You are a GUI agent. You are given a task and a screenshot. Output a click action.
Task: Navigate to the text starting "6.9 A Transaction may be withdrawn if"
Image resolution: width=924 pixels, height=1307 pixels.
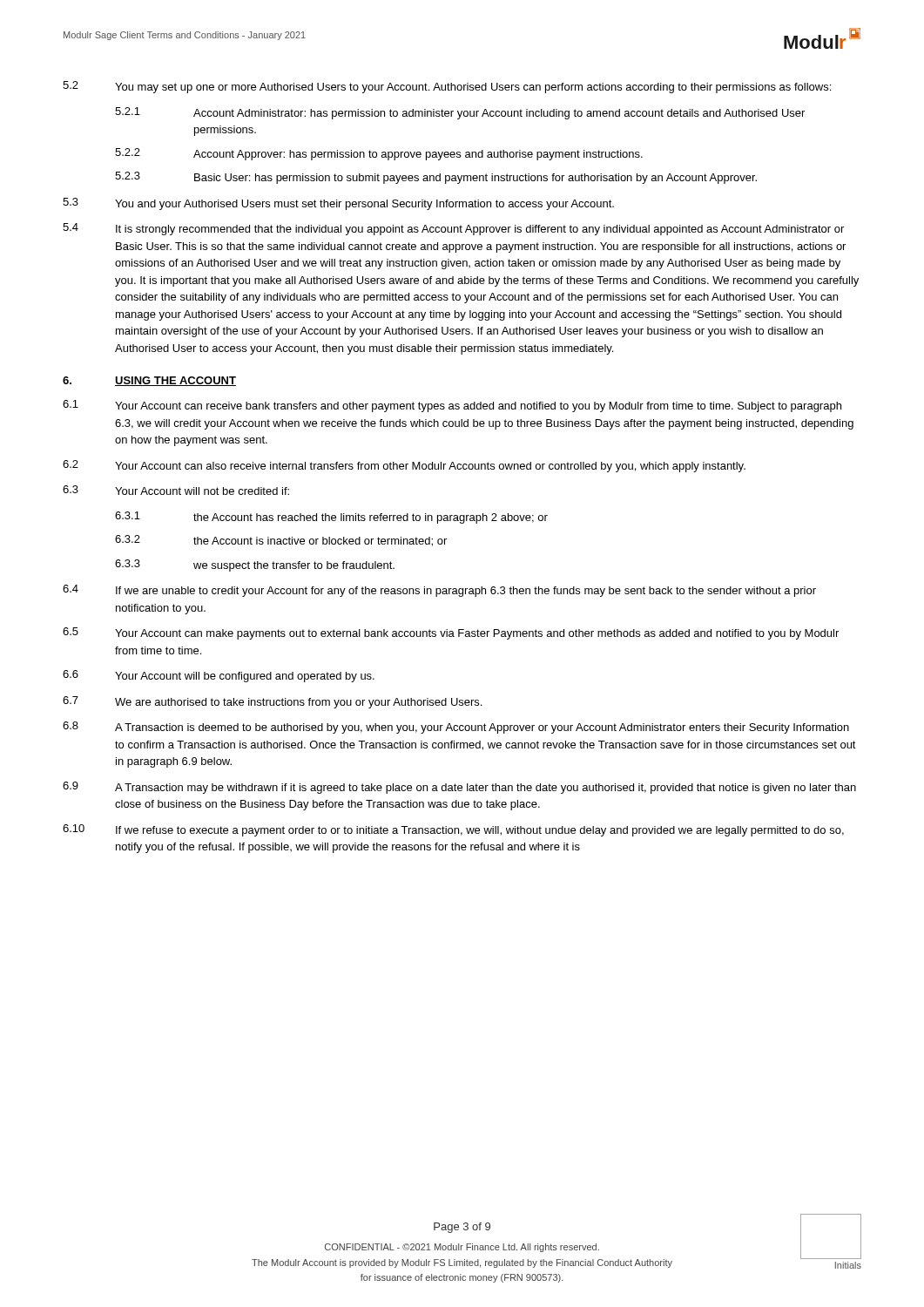coord(462,796)
